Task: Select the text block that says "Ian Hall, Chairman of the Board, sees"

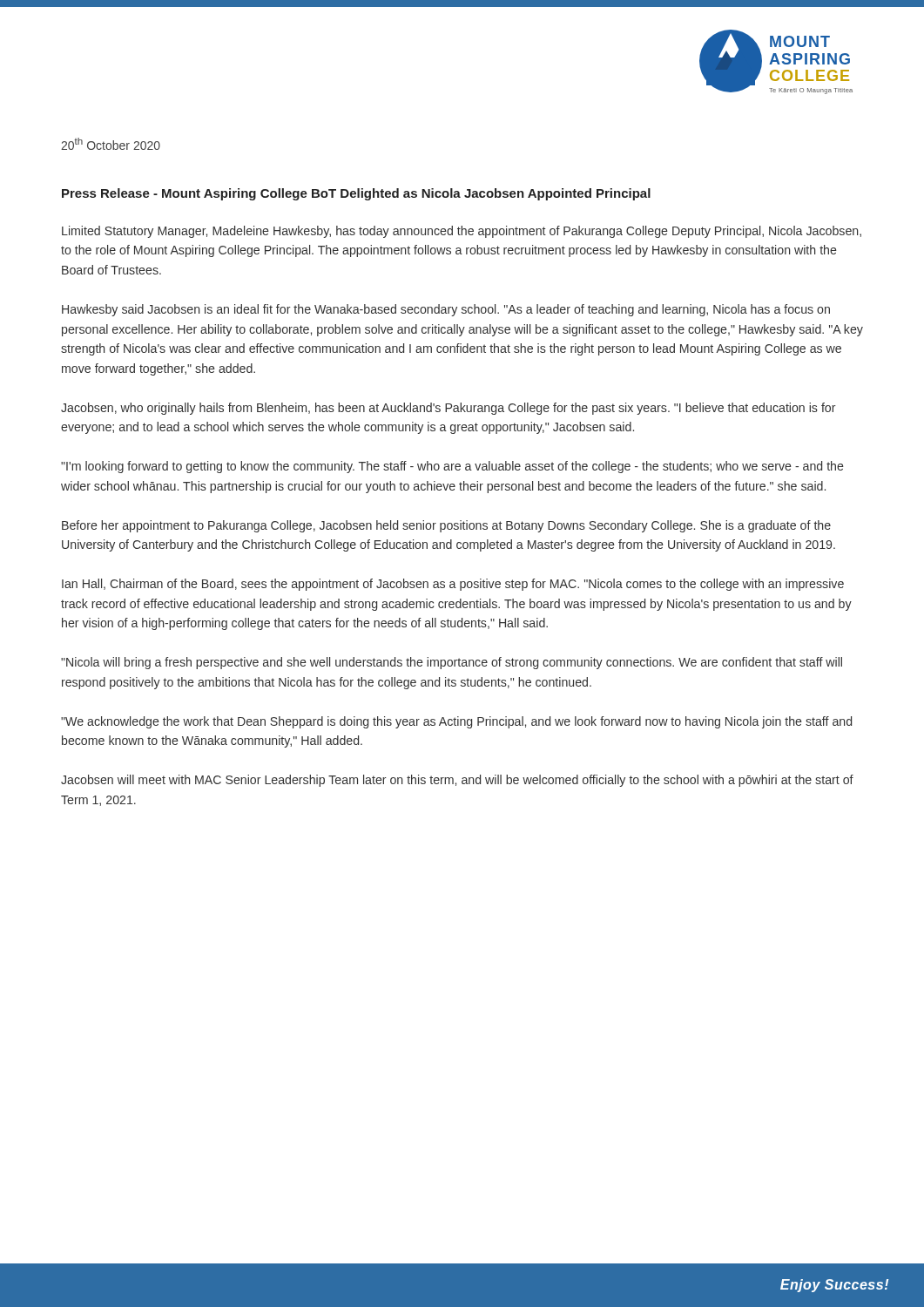Action: (x=456, y=604)
